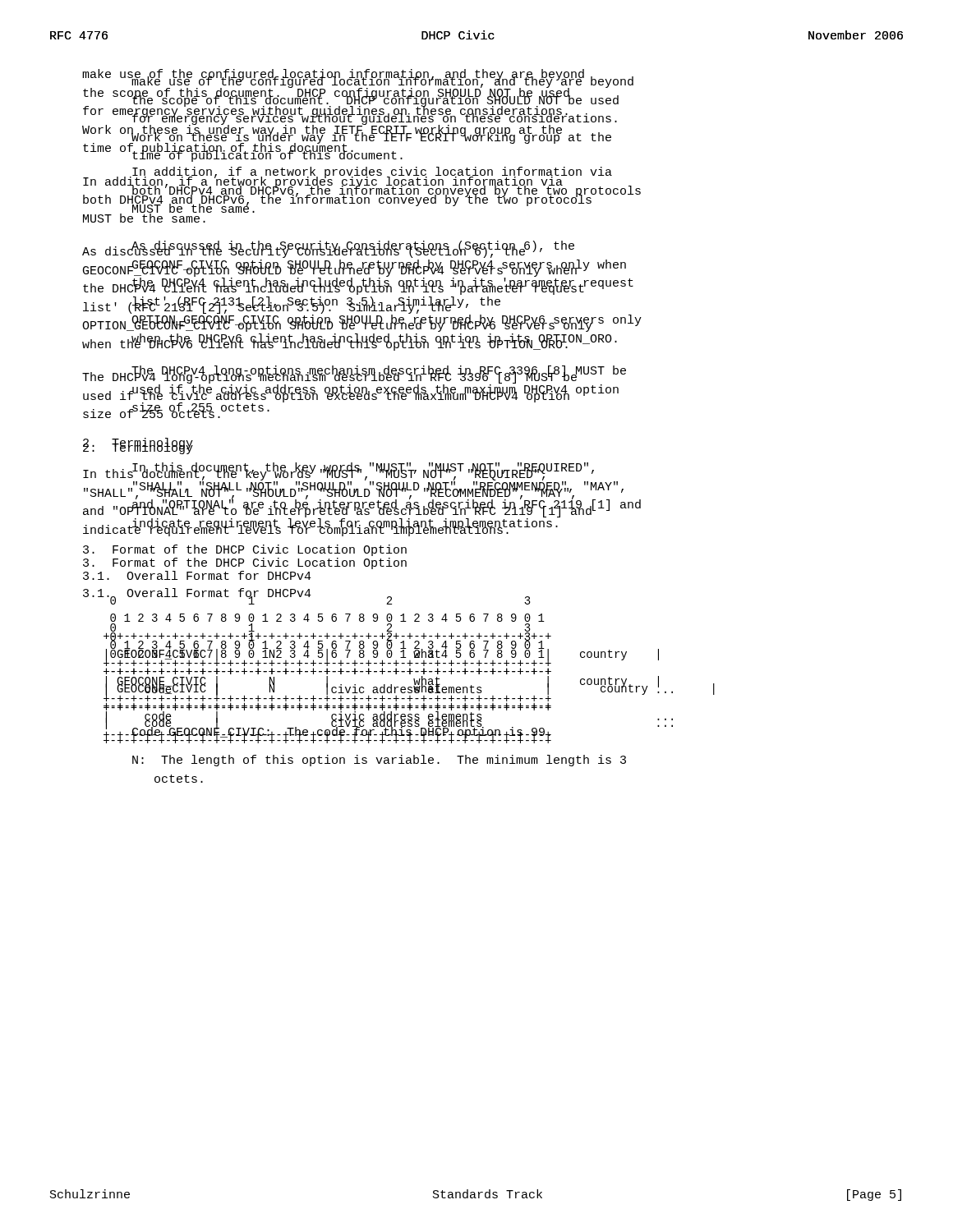Image resolution: width=953 pixels, height=1232 pixels.
Task: Find the element starting "As discussed in the"
Action: 387,293
